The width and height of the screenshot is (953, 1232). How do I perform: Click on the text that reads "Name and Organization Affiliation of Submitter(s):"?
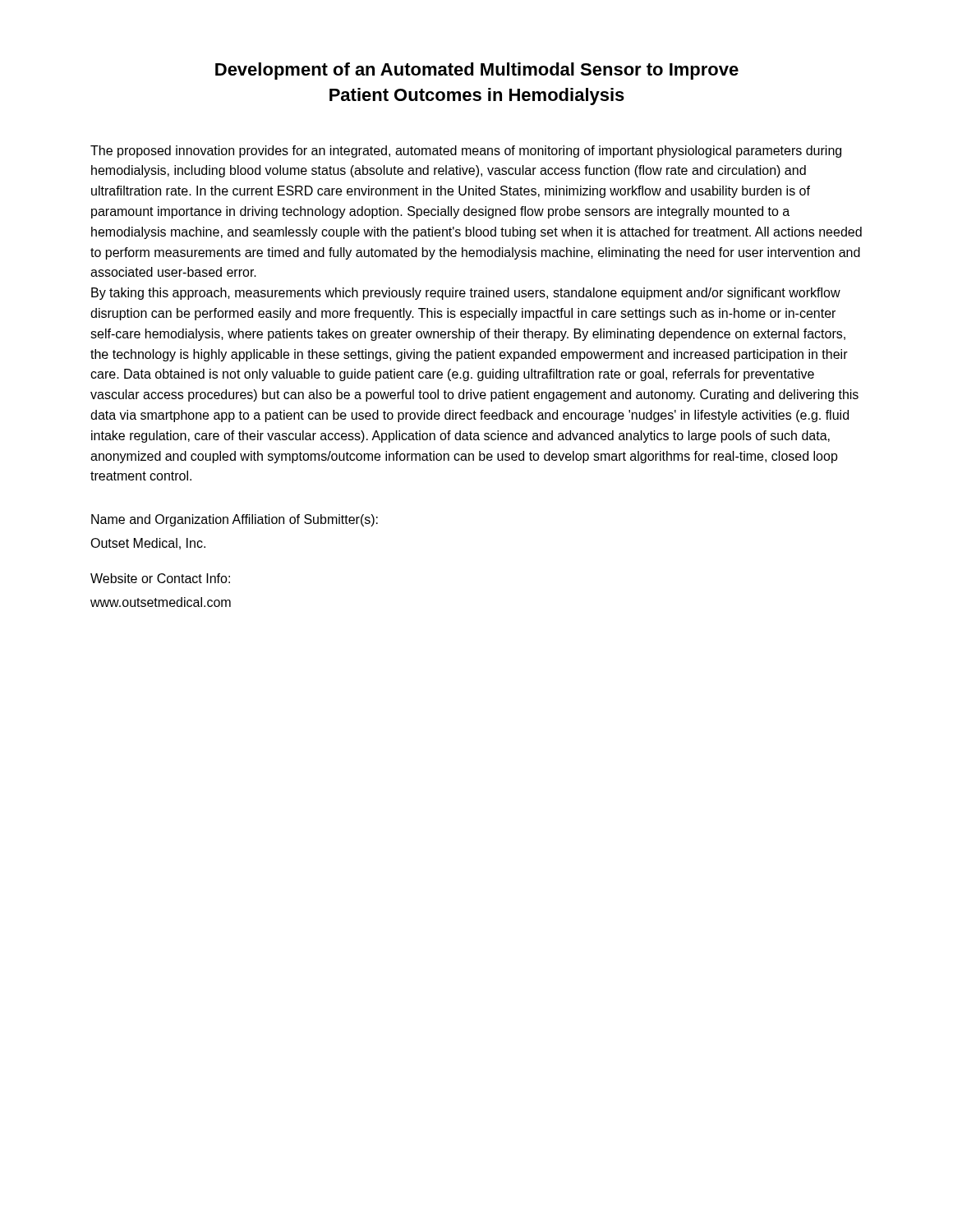click(x=235, y=520)
